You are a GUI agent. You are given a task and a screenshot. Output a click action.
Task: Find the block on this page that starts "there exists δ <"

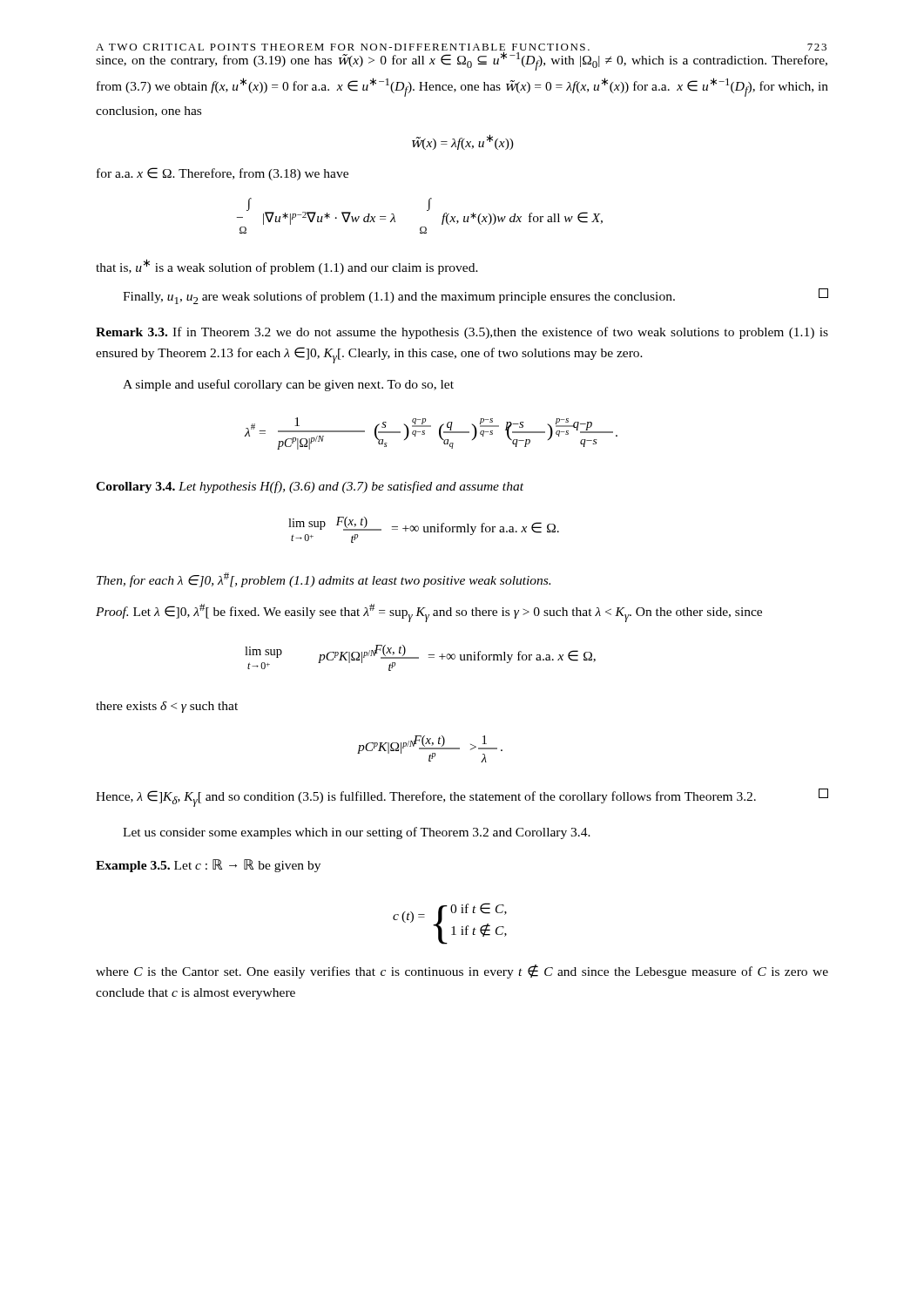167,707
